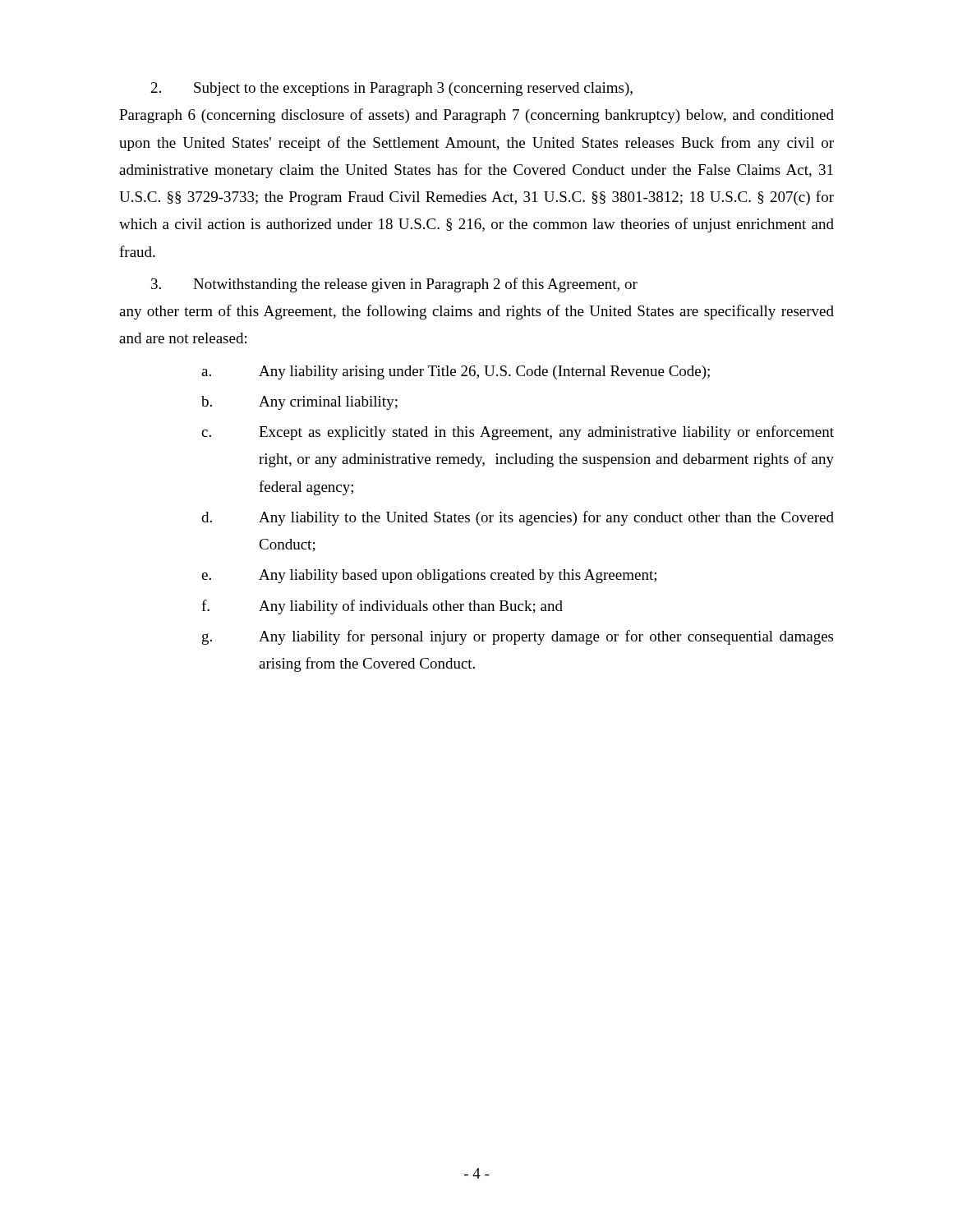Locate the element starting "c. Except as explicitly stated"
The image size is (953, 1232).
pyautogui.click(x=518, y=459)
